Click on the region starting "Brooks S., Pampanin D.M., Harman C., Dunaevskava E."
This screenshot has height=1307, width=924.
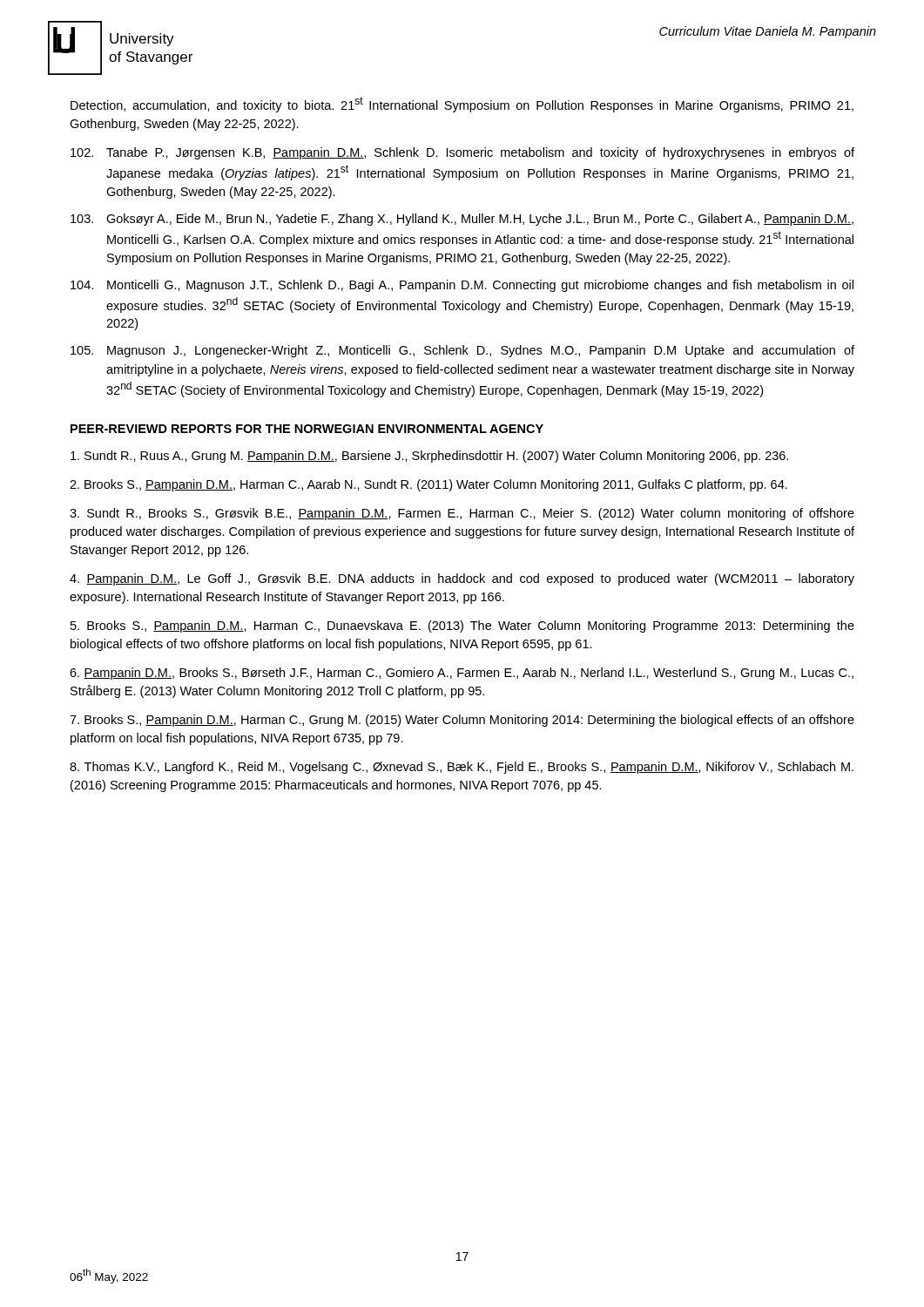(x=462, y=635)
